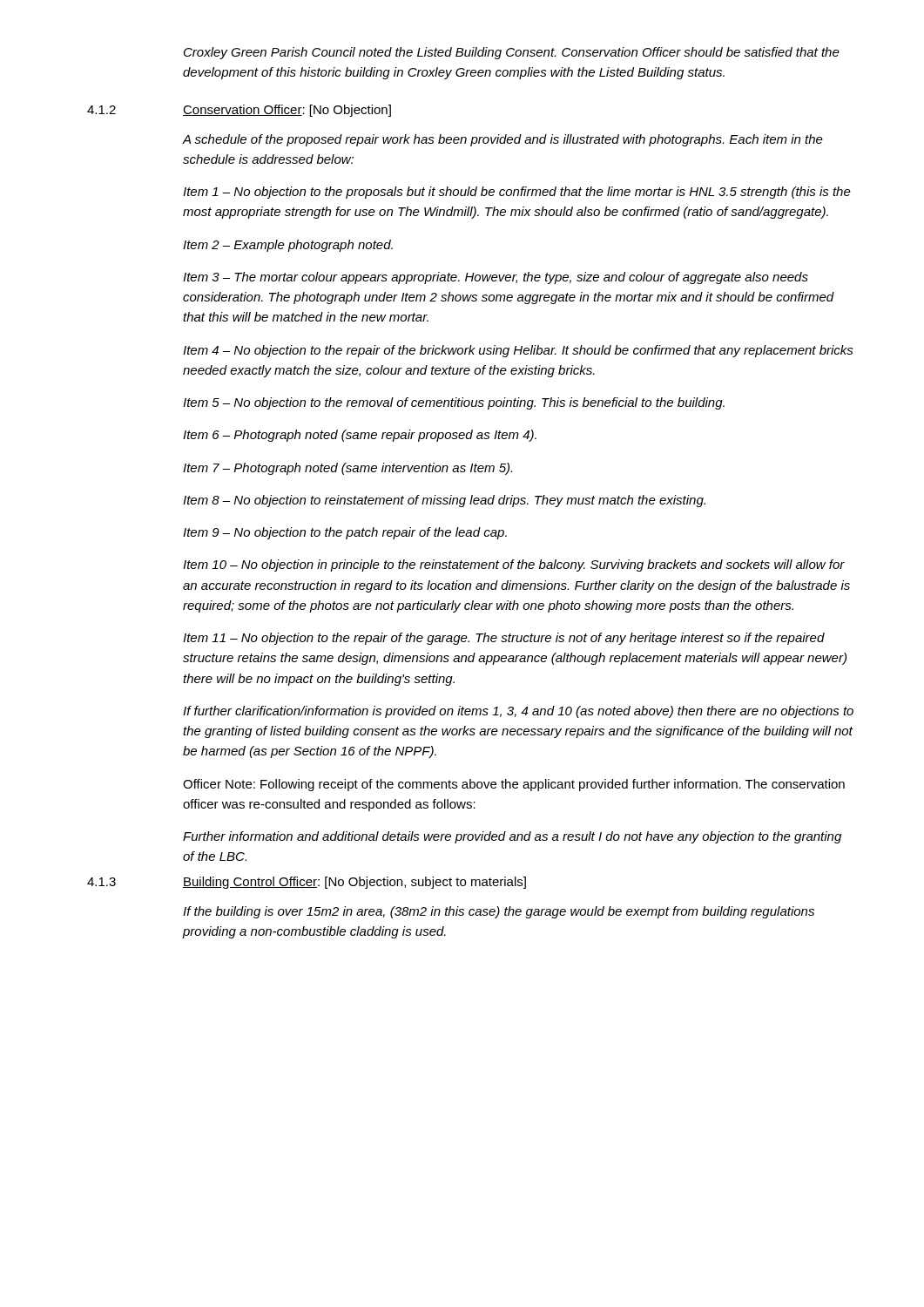The width and height of the screenshot is (924, 1307).
Task: Find the text block containing "Further information and additional details"
Action: click(519, 846)
